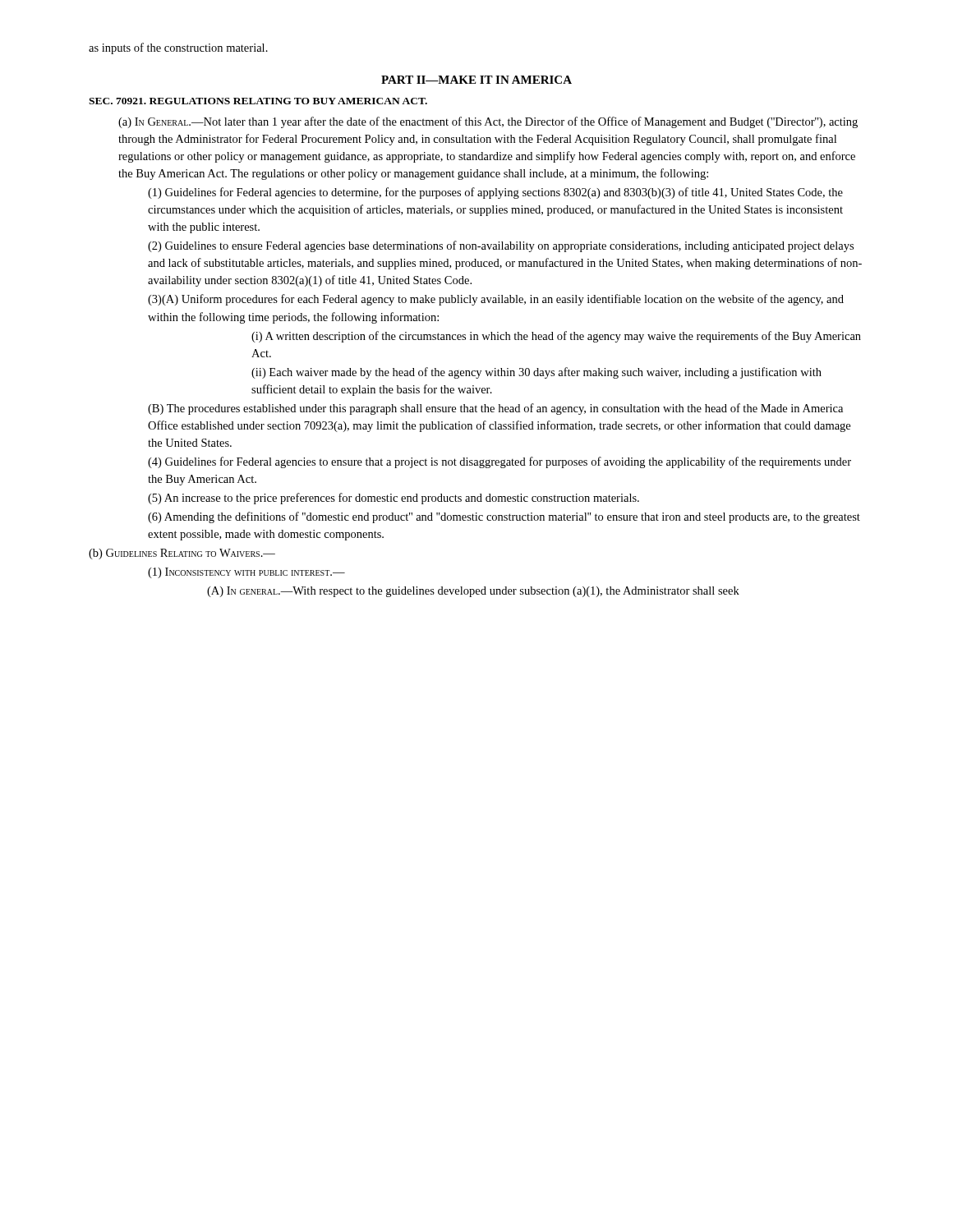This screenshot has width=953, height=1232.
Task: Click the passage that begins "(i) A written description of"
Action: [558, 345]
